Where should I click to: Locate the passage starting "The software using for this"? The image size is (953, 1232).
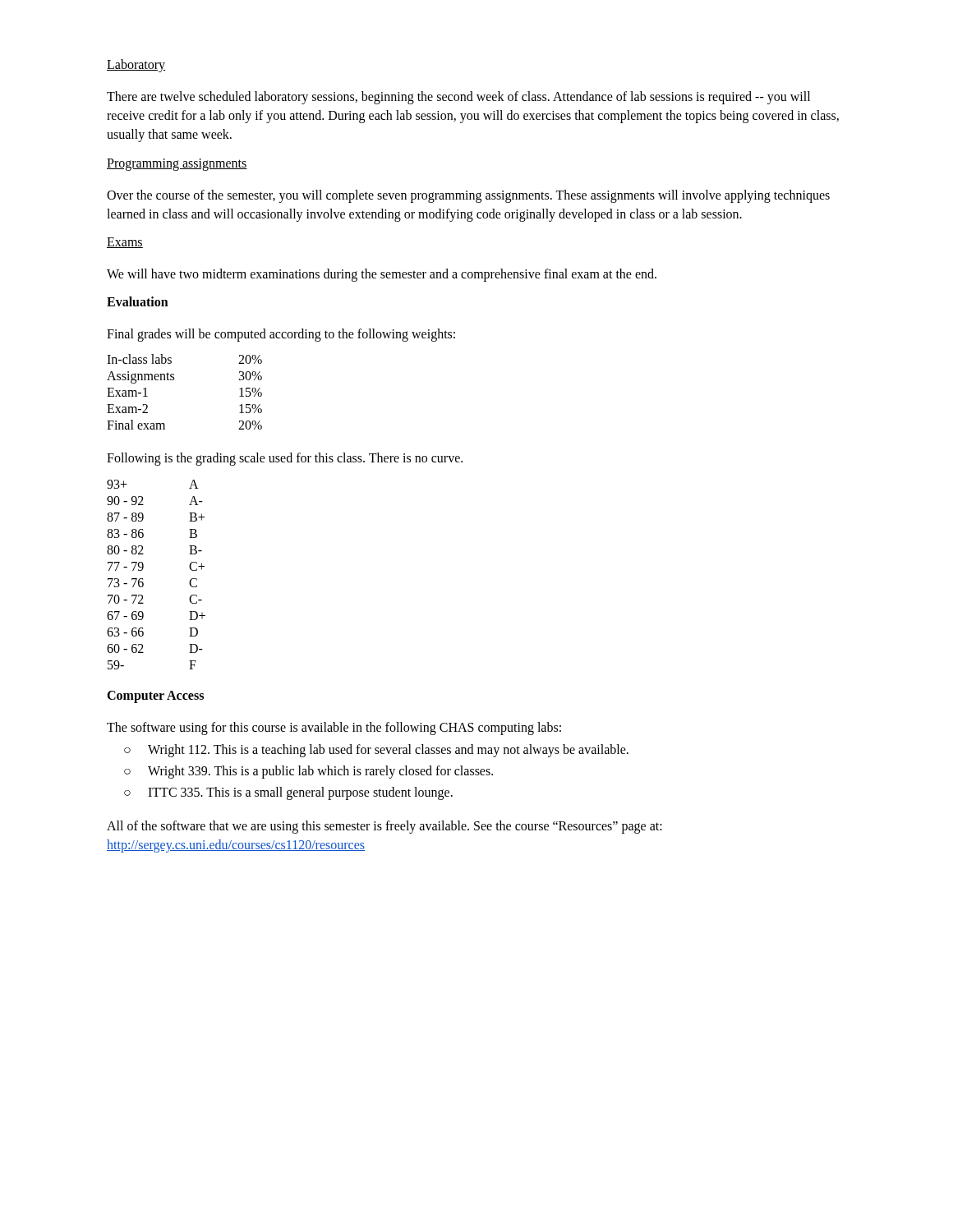pos(334,727)
